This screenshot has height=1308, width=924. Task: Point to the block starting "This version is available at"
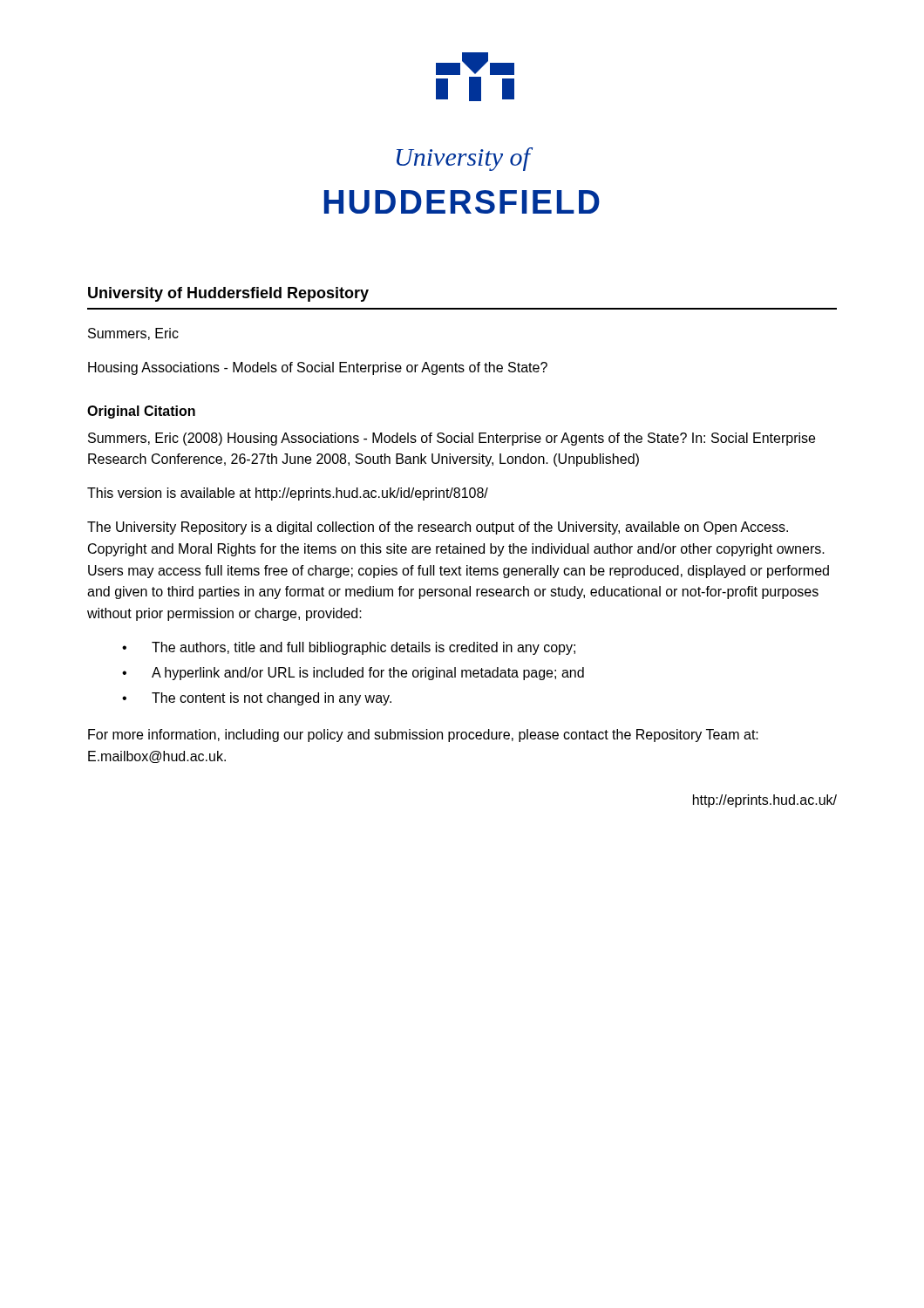288,493
